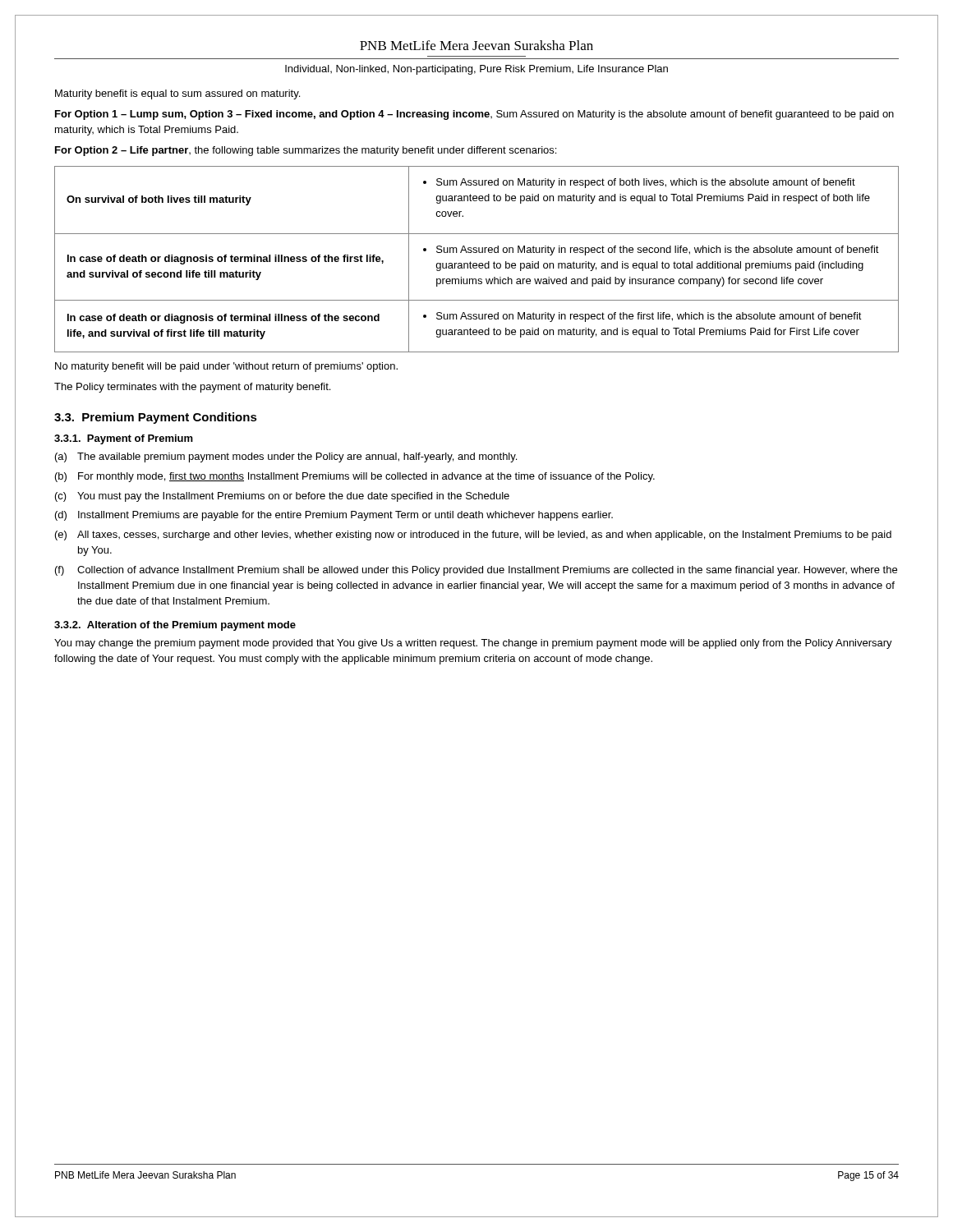Select the region starting "The Policy terminates with the payment of maturity"
Viewport: 953px width, 1232px height.
pyautogui.click(x=193, y=386)
